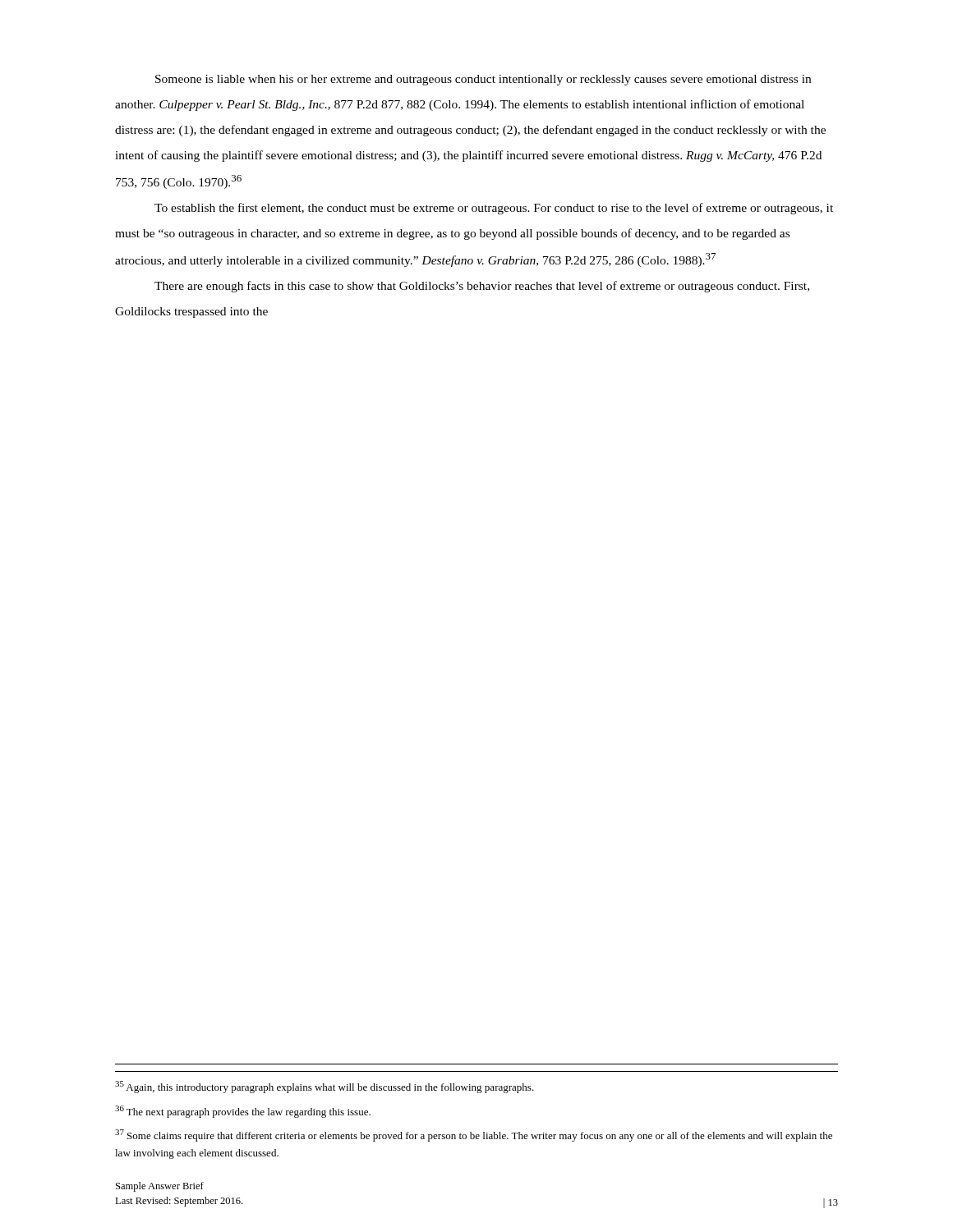Locate the block of text that opens with "37 Some claims require that different criteria"

point(474,1143)
